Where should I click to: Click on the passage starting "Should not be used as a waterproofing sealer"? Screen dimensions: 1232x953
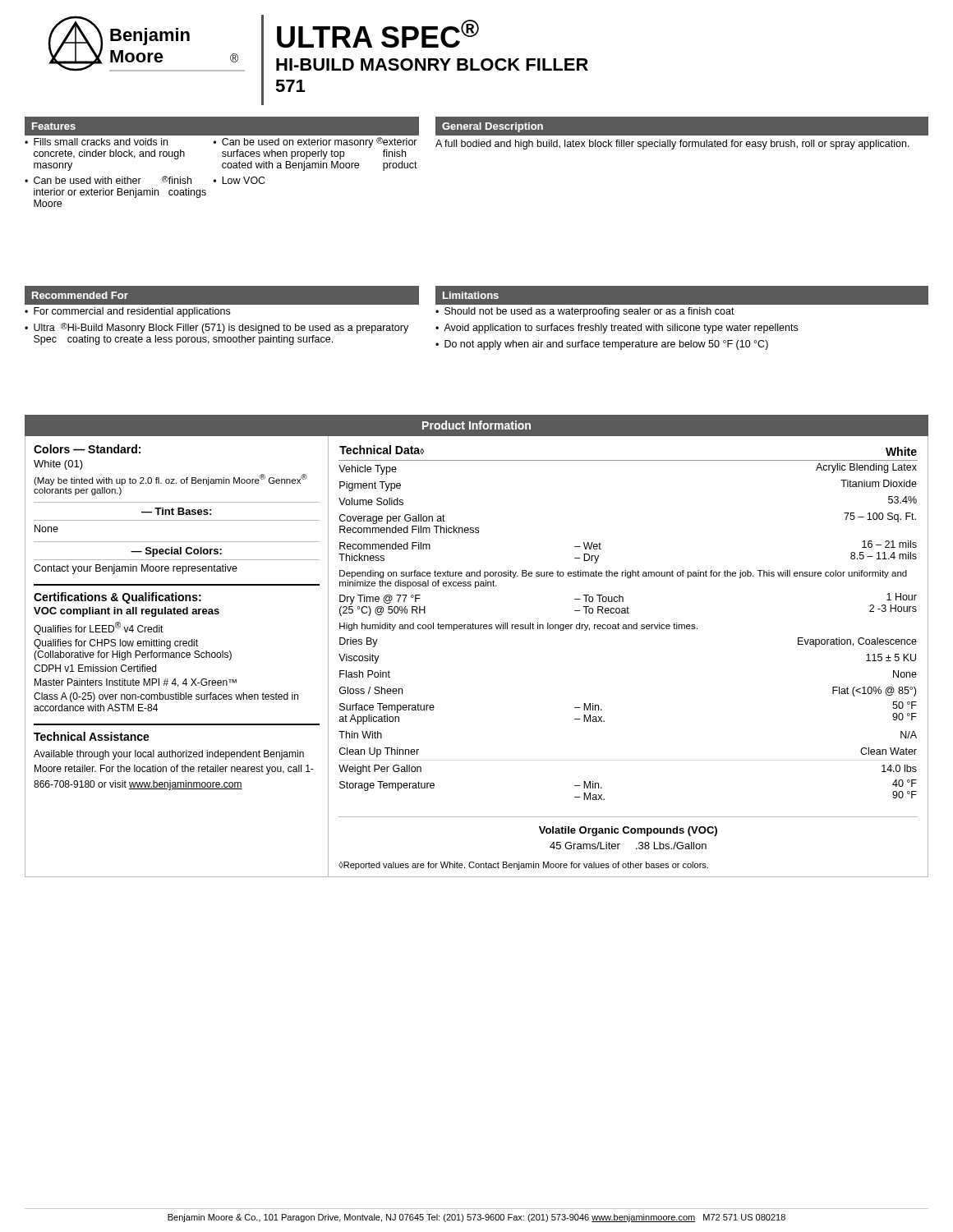click(589, 311)
